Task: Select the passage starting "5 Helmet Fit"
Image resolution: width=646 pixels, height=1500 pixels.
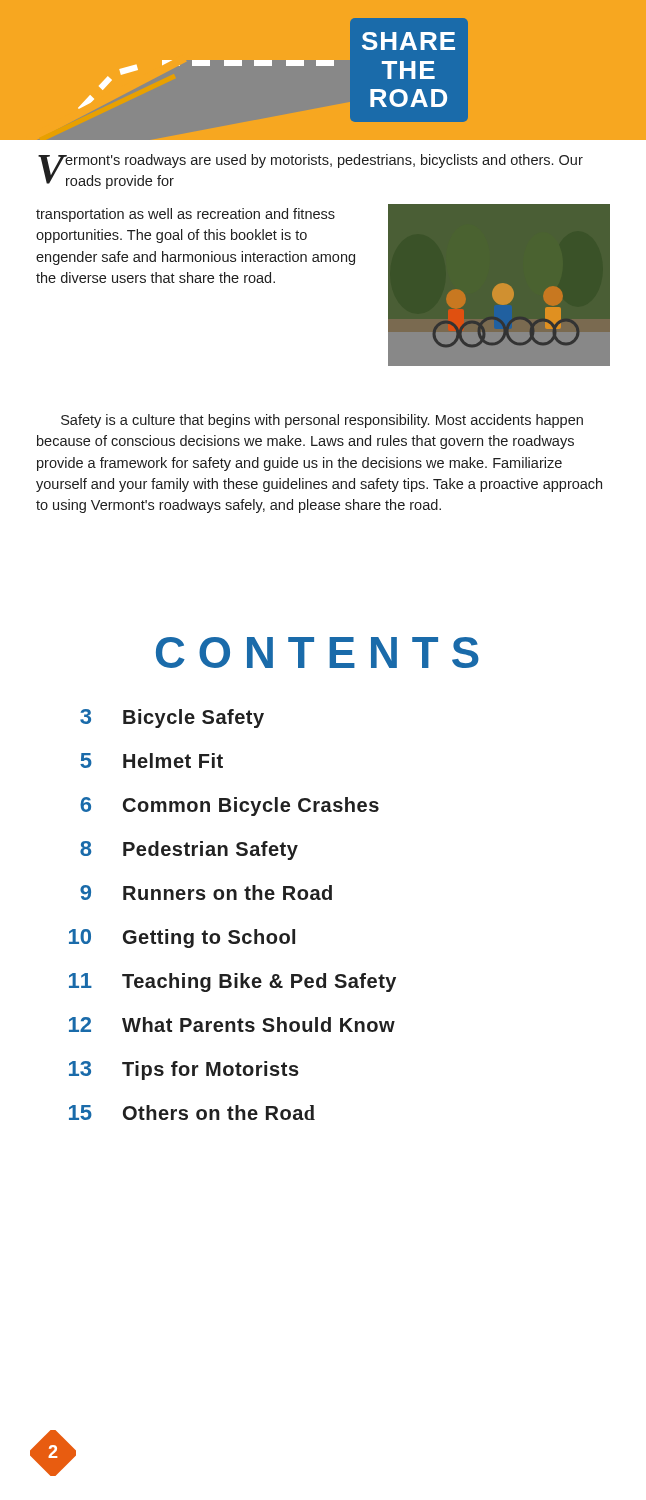Action: pyautogui.click(x=130, y=761)
